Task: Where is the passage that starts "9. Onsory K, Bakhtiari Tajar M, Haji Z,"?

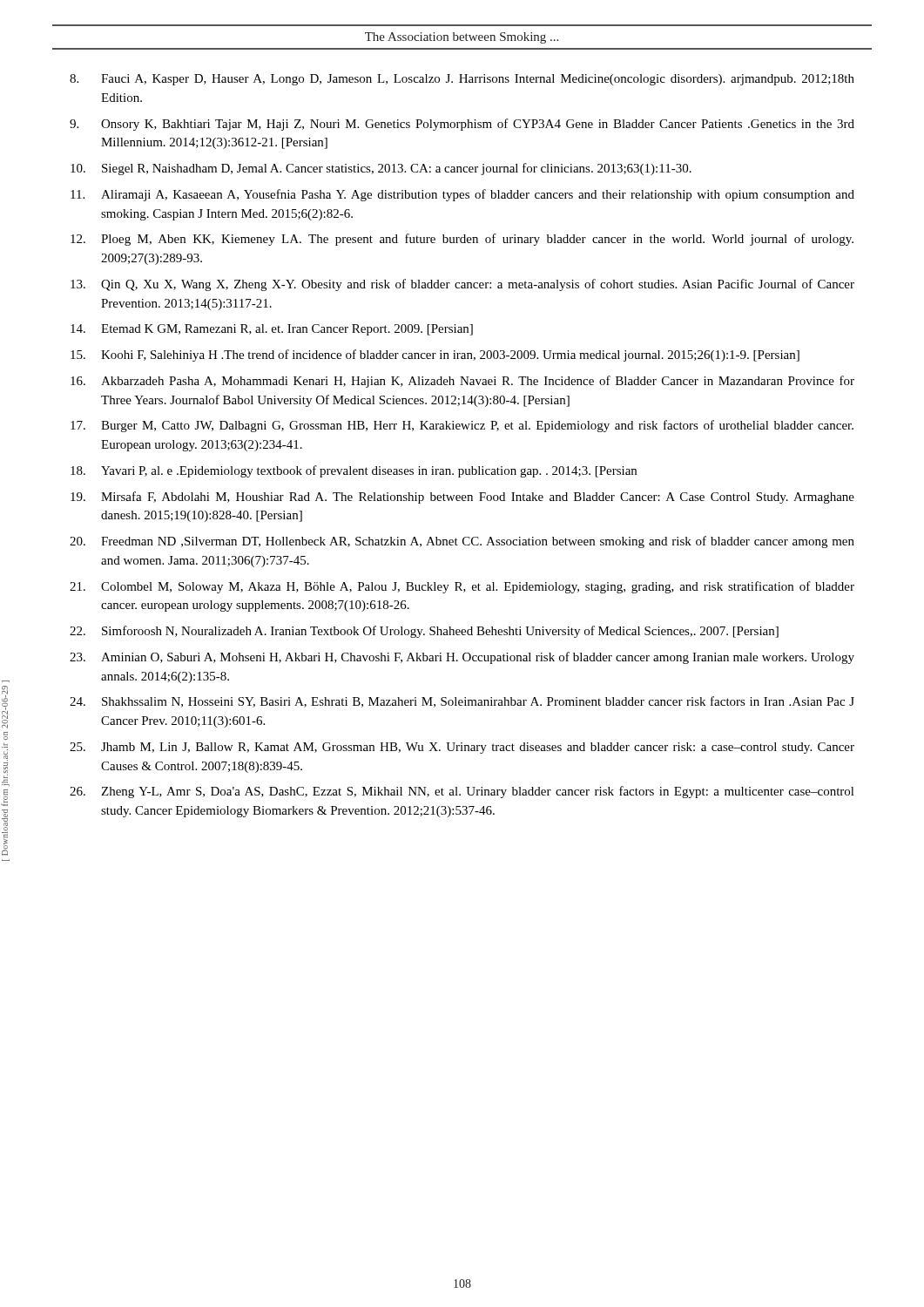Action: [462, 134]
